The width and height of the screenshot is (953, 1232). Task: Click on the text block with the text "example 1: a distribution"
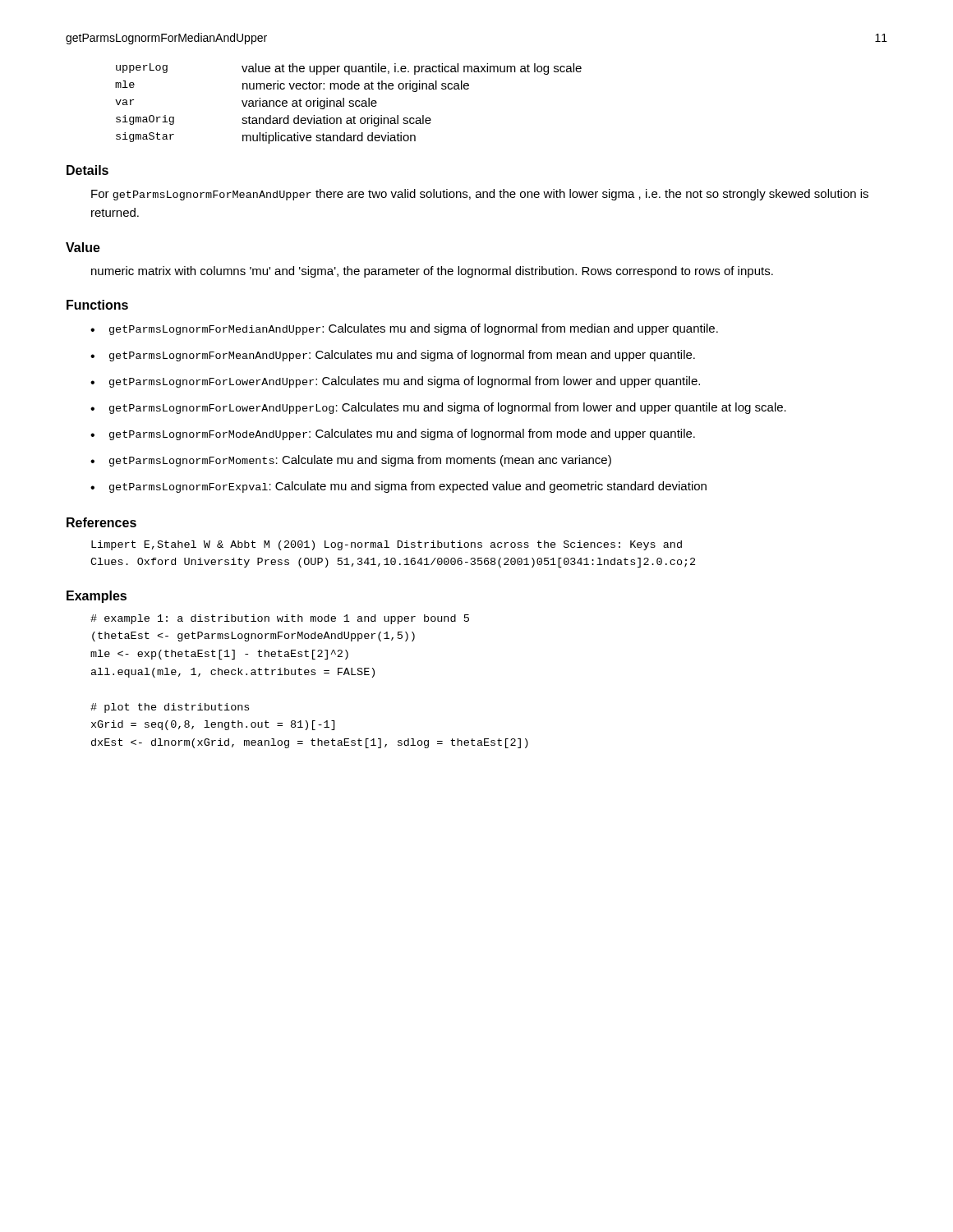310,681
